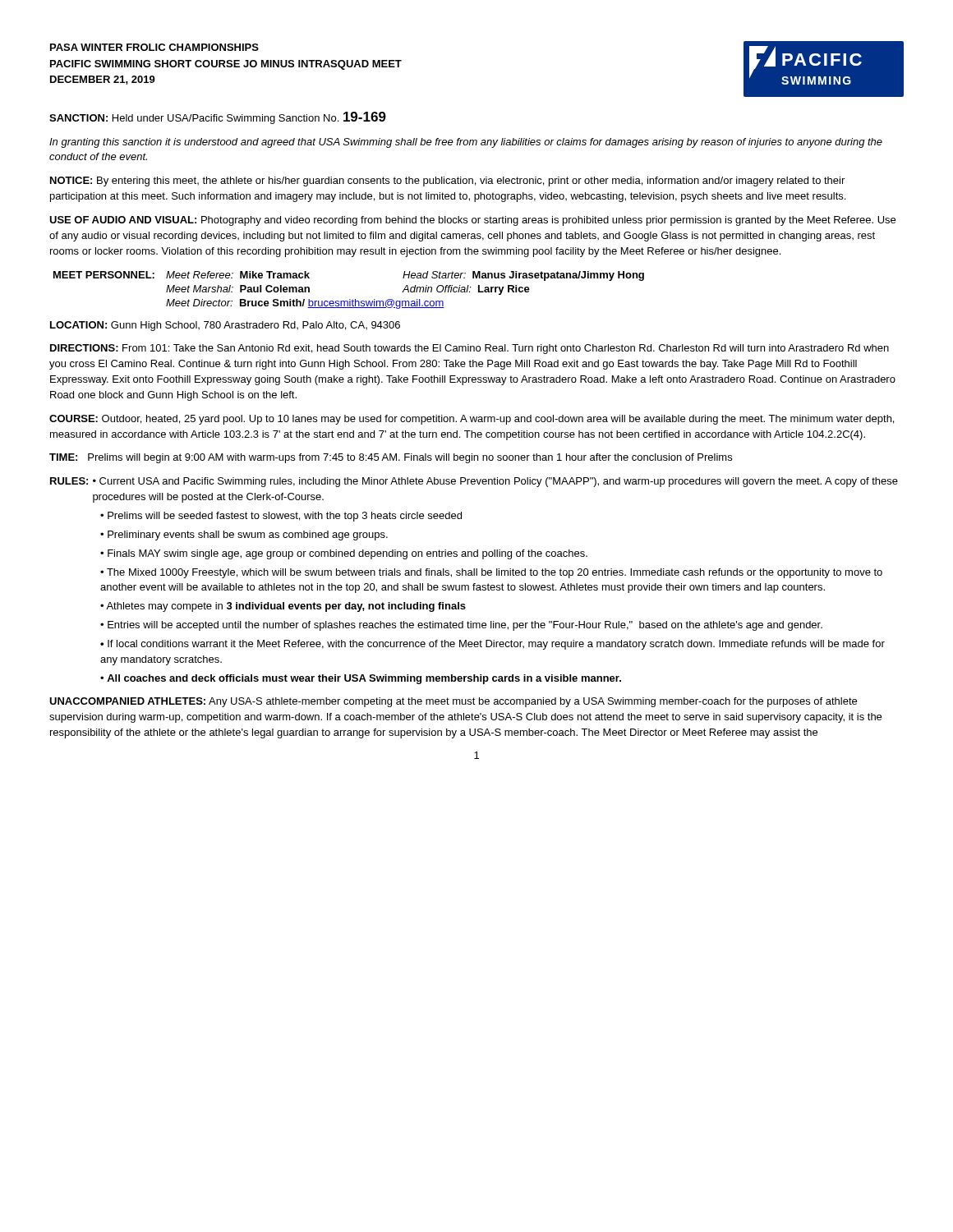Viewport: 953px width, 1232px height.
Task: Where is the passage that starts "DIRECTIONS: From 101:"?
Action: click(476, 372)
